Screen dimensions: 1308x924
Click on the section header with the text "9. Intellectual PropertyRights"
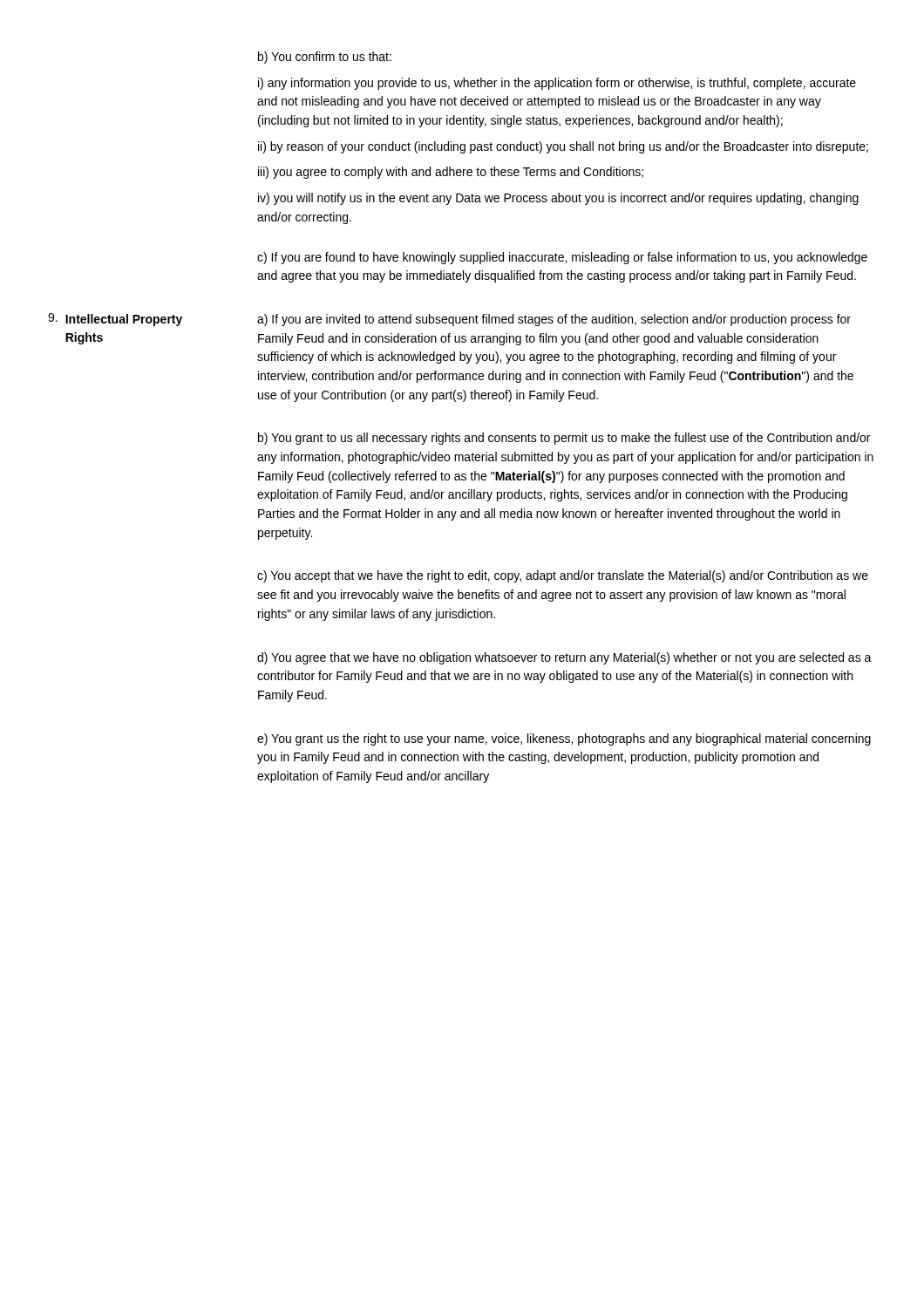coord(115,329)
